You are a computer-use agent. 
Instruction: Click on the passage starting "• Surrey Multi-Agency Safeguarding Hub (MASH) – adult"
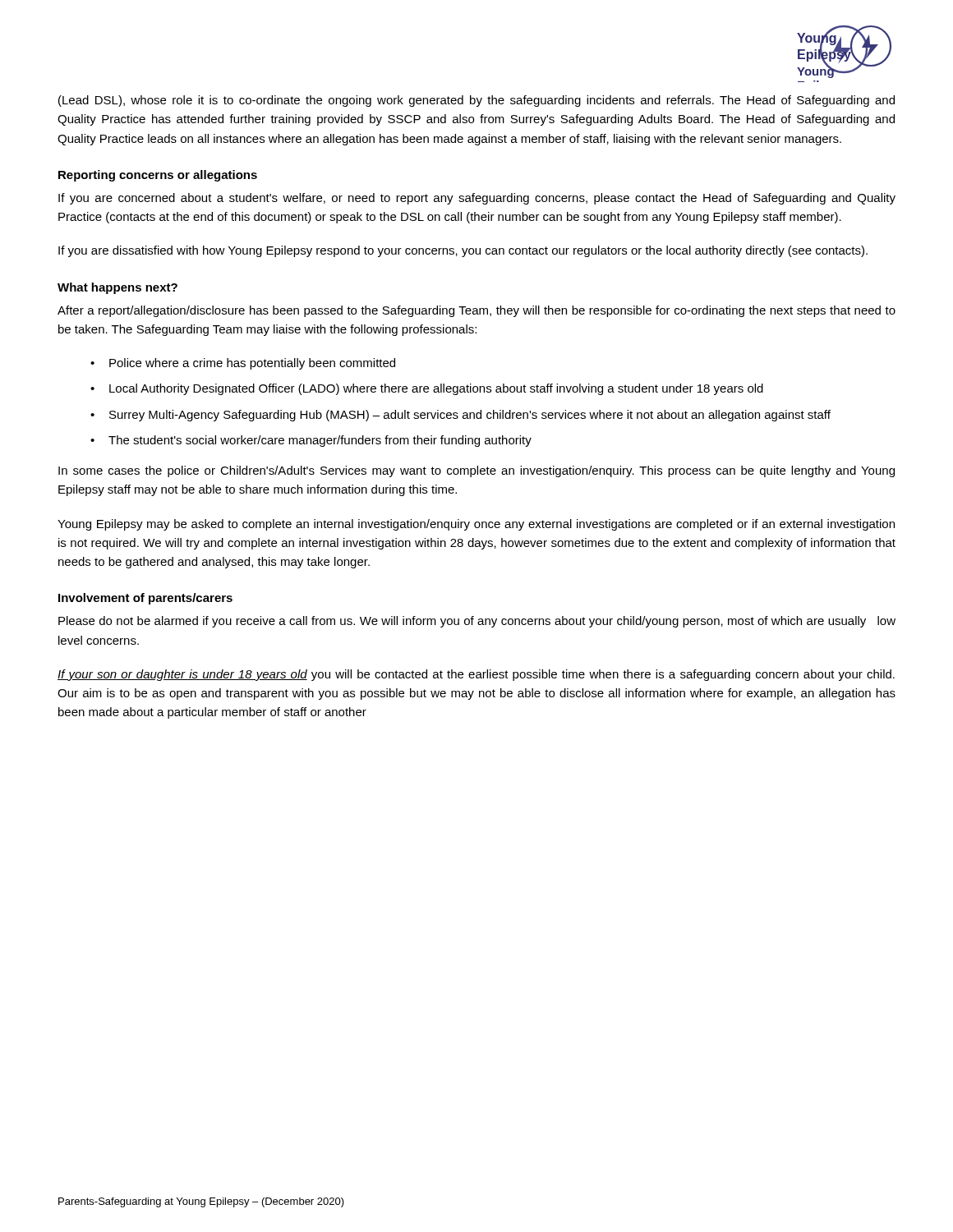pyautogui.click(x=460, y=414)
